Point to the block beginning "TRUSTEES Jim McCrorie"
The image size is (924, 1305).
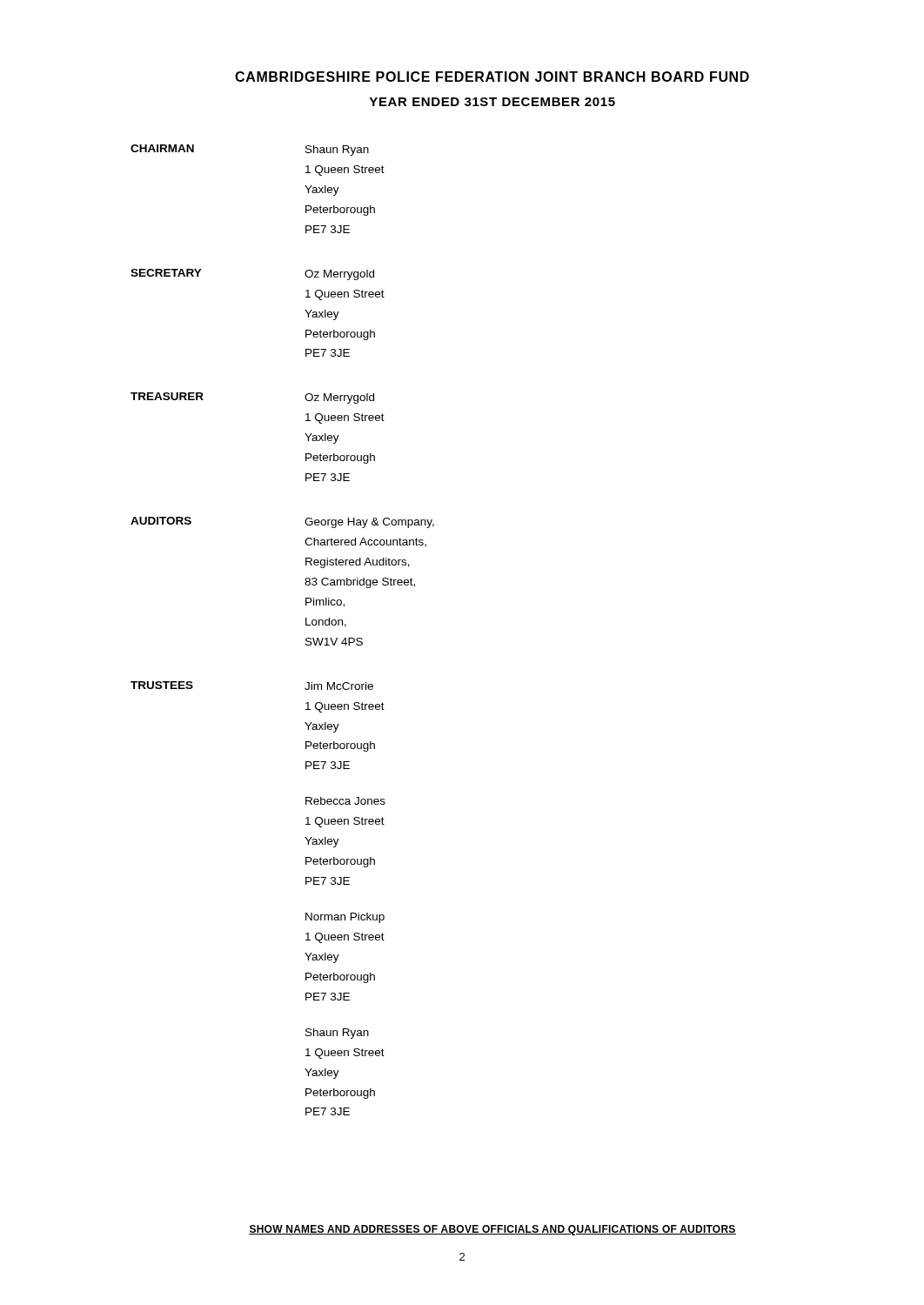point(158,685)
